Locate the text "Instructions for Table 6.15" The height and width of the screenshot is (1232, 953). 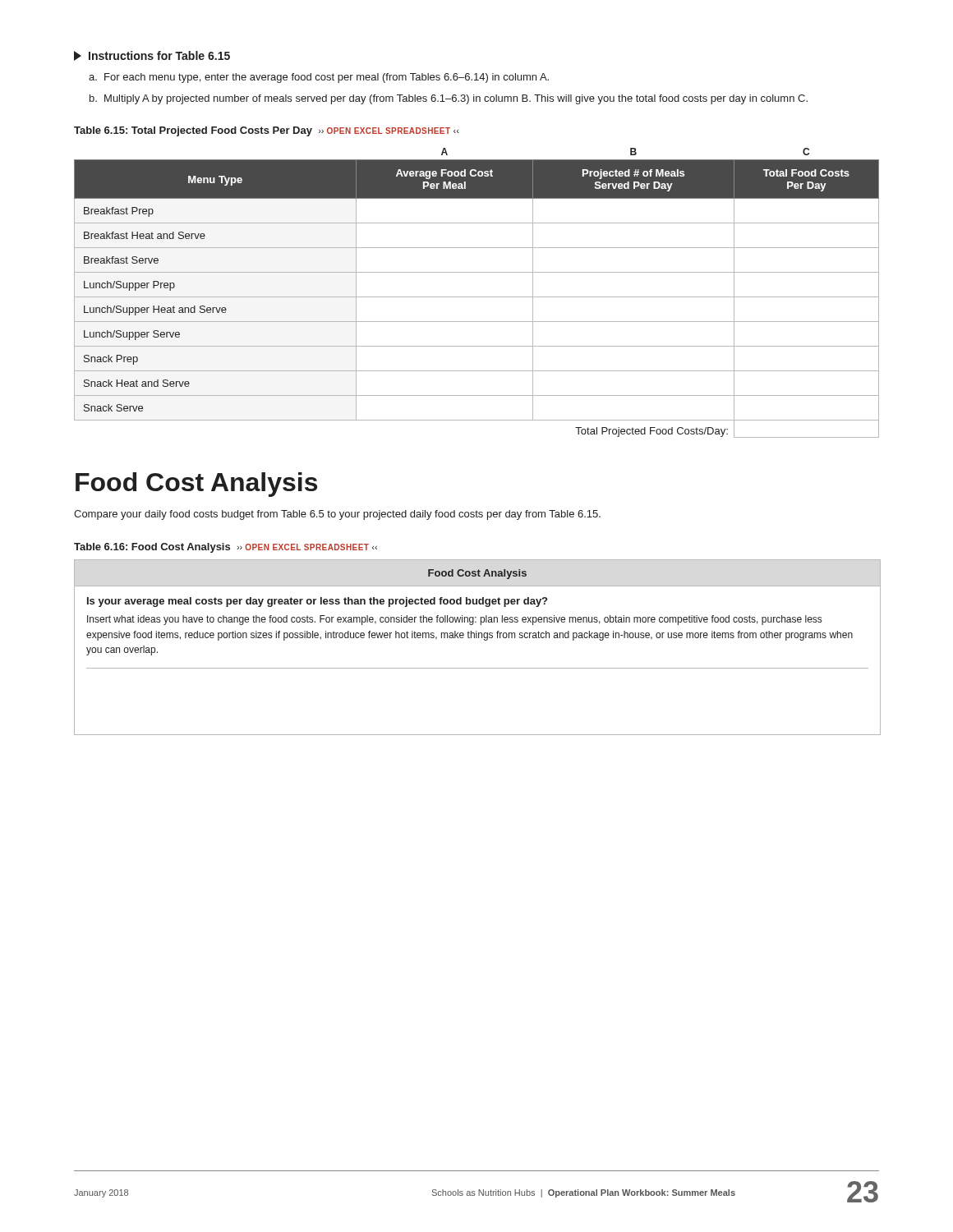152,56
